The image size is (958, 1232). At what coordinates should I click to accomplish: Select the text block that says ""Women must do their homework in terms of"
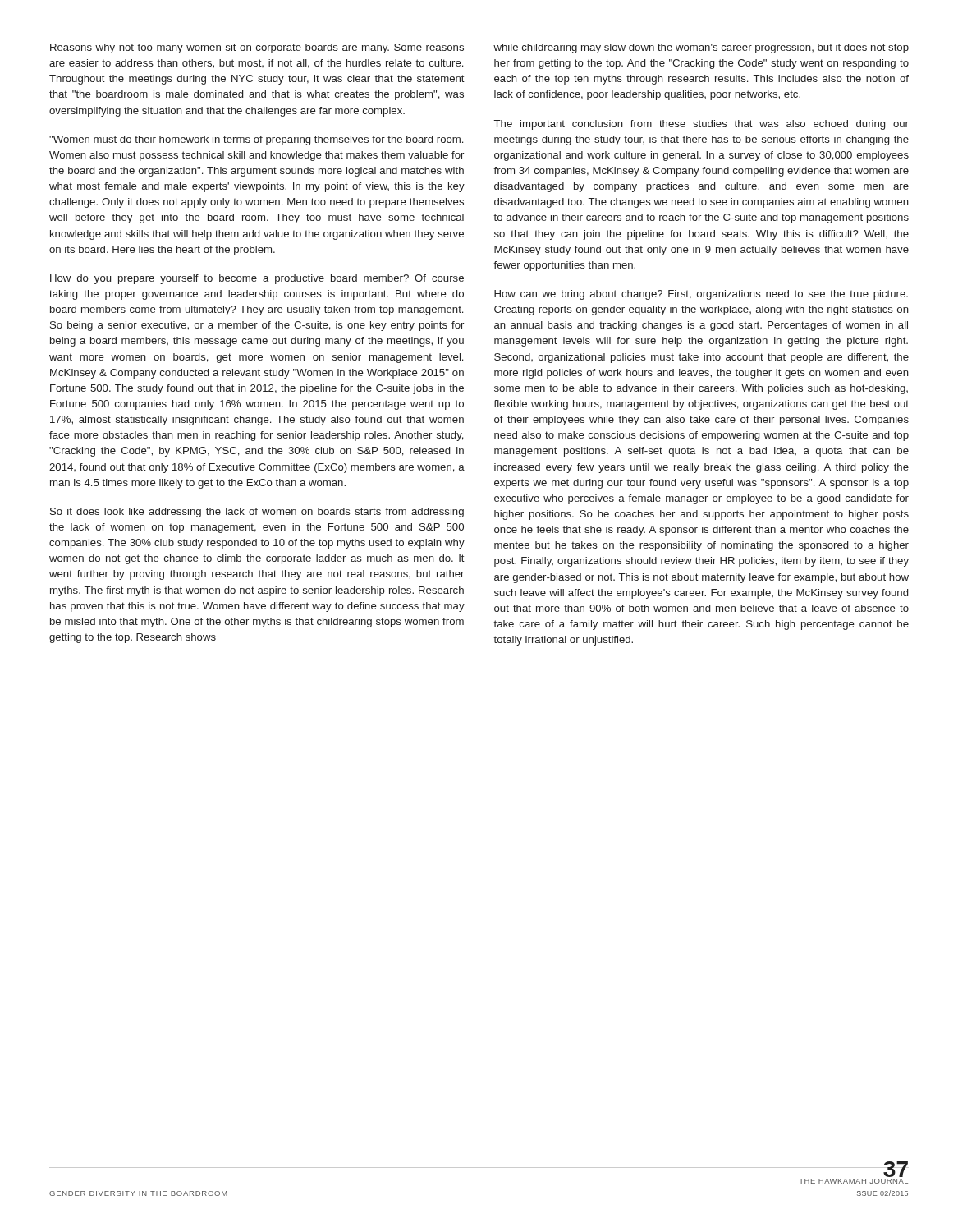[257, 194]
